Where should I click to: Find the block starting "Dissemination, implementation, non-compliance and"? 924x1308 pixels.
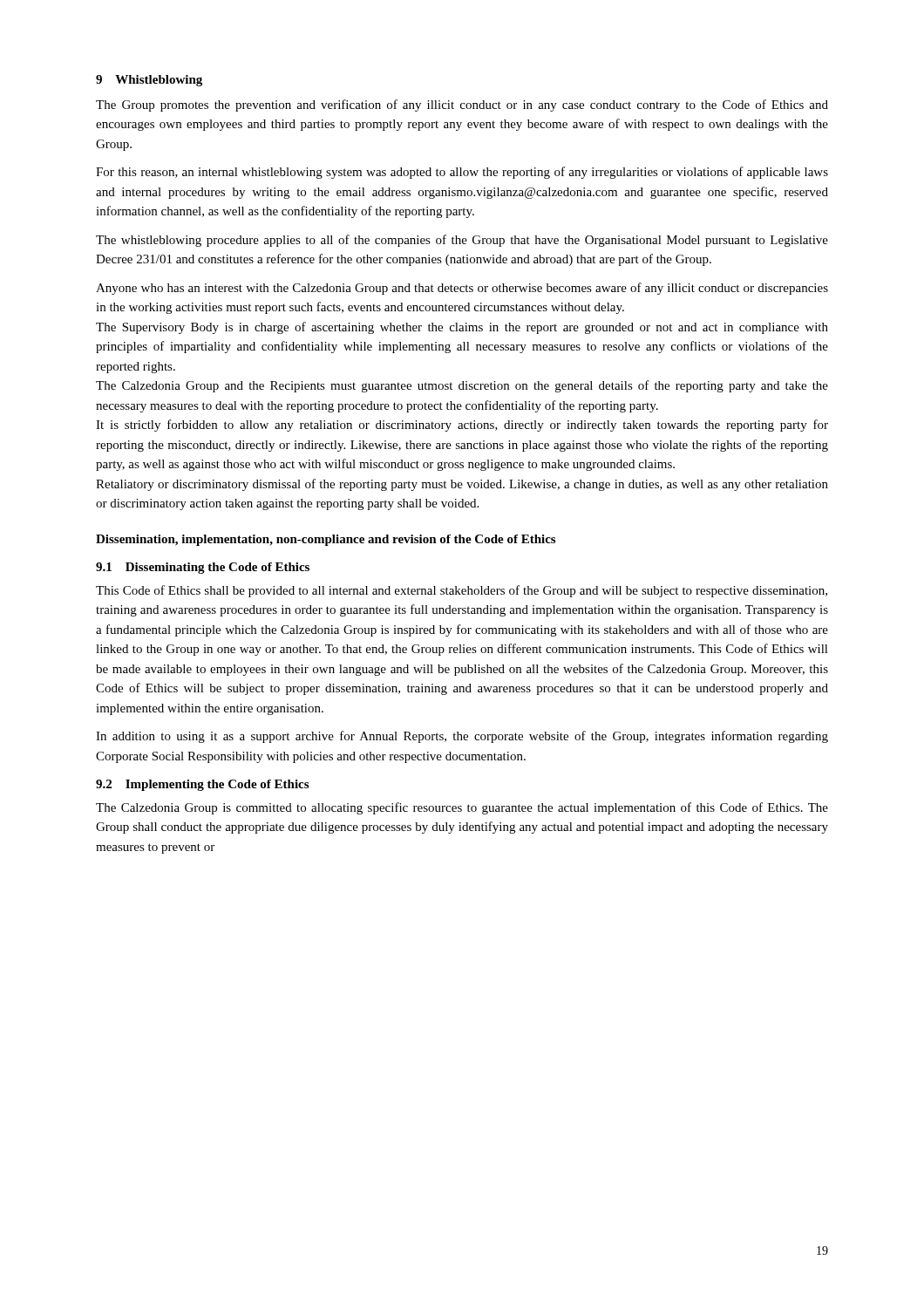[x=326, y=538]
